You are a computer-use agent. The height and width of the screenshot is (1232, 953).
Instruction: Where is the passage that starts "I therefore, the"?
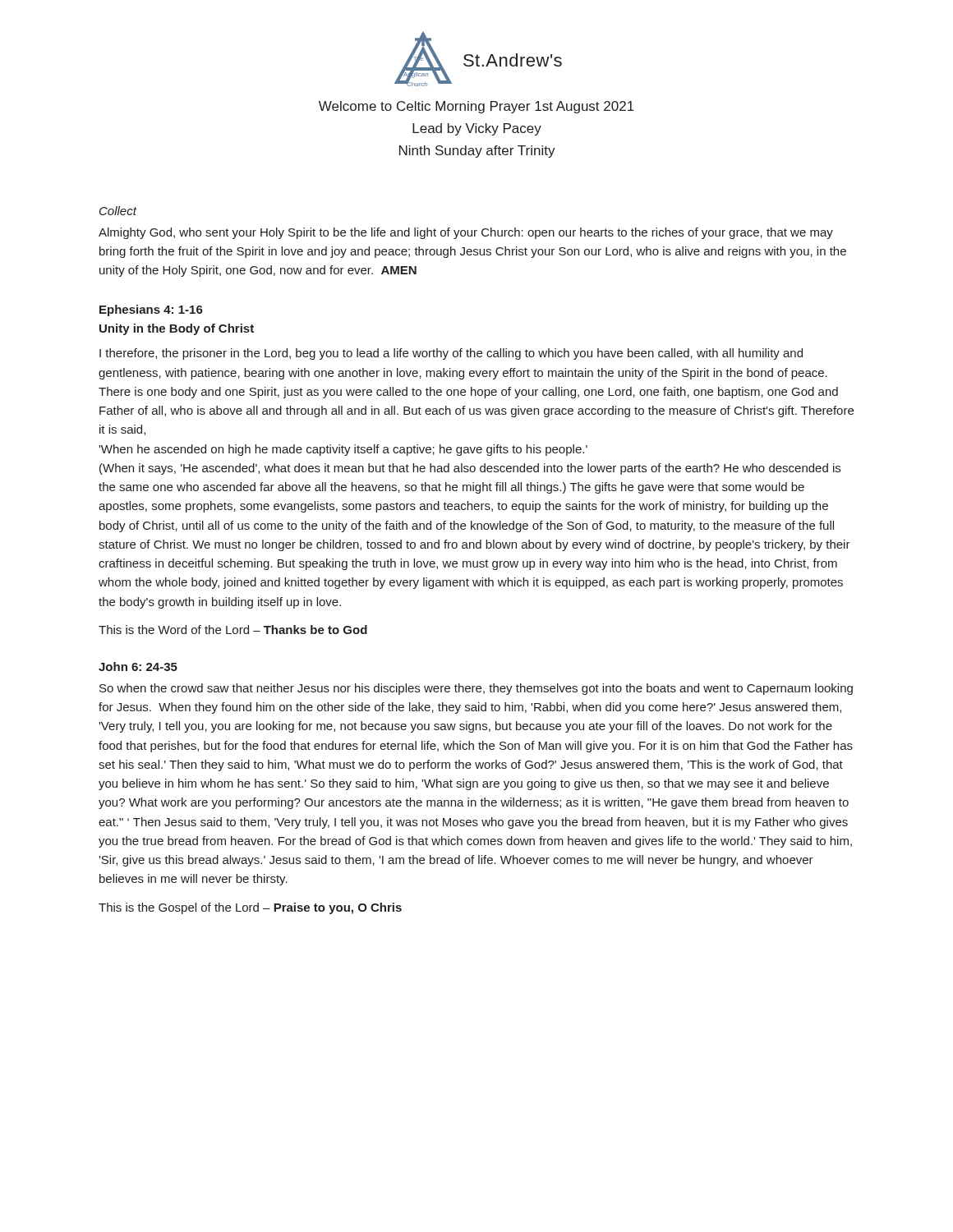[x=476, y=477]
